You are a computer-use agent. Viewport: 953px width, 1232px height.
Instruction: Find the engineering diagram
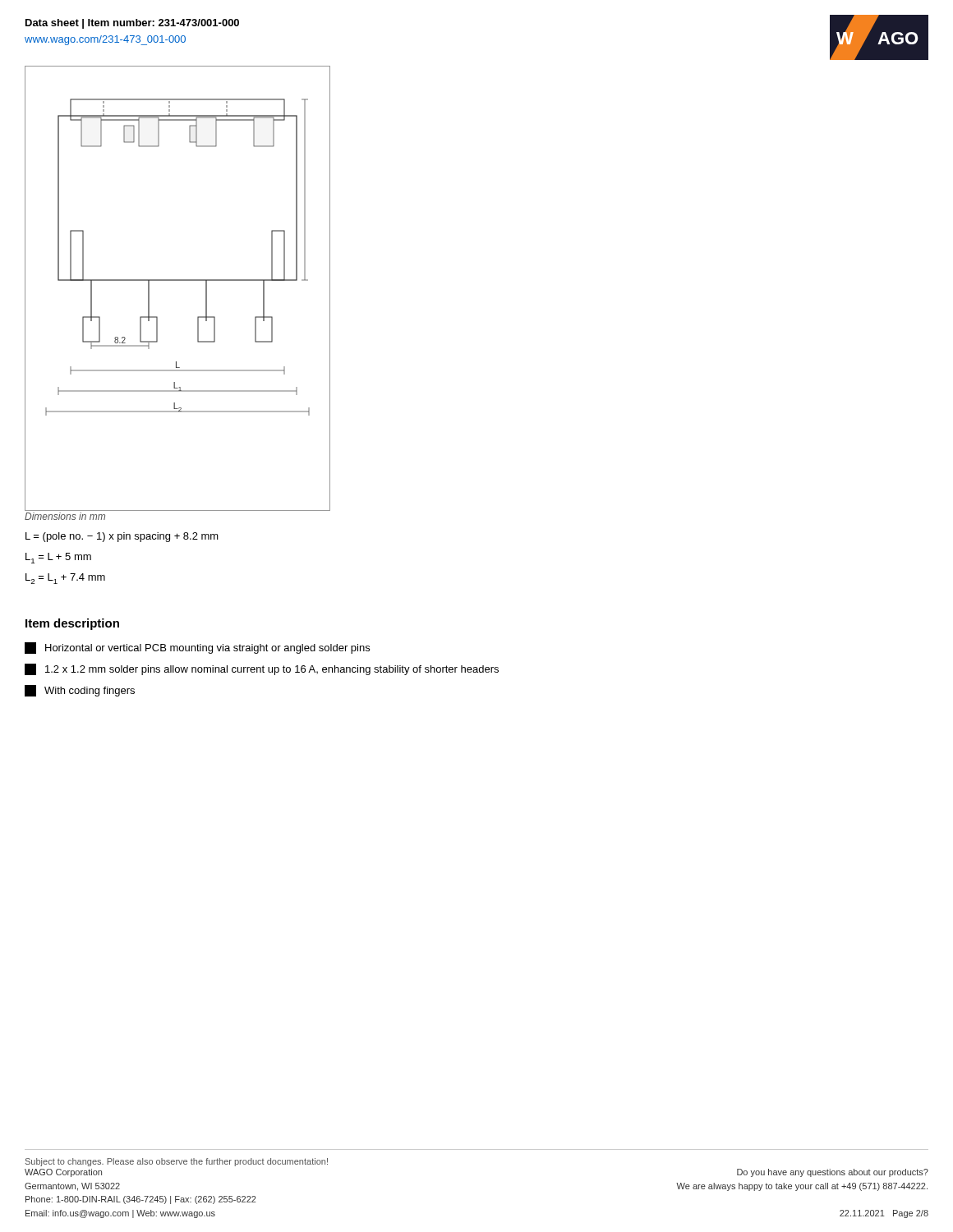(x=177, y=288)
